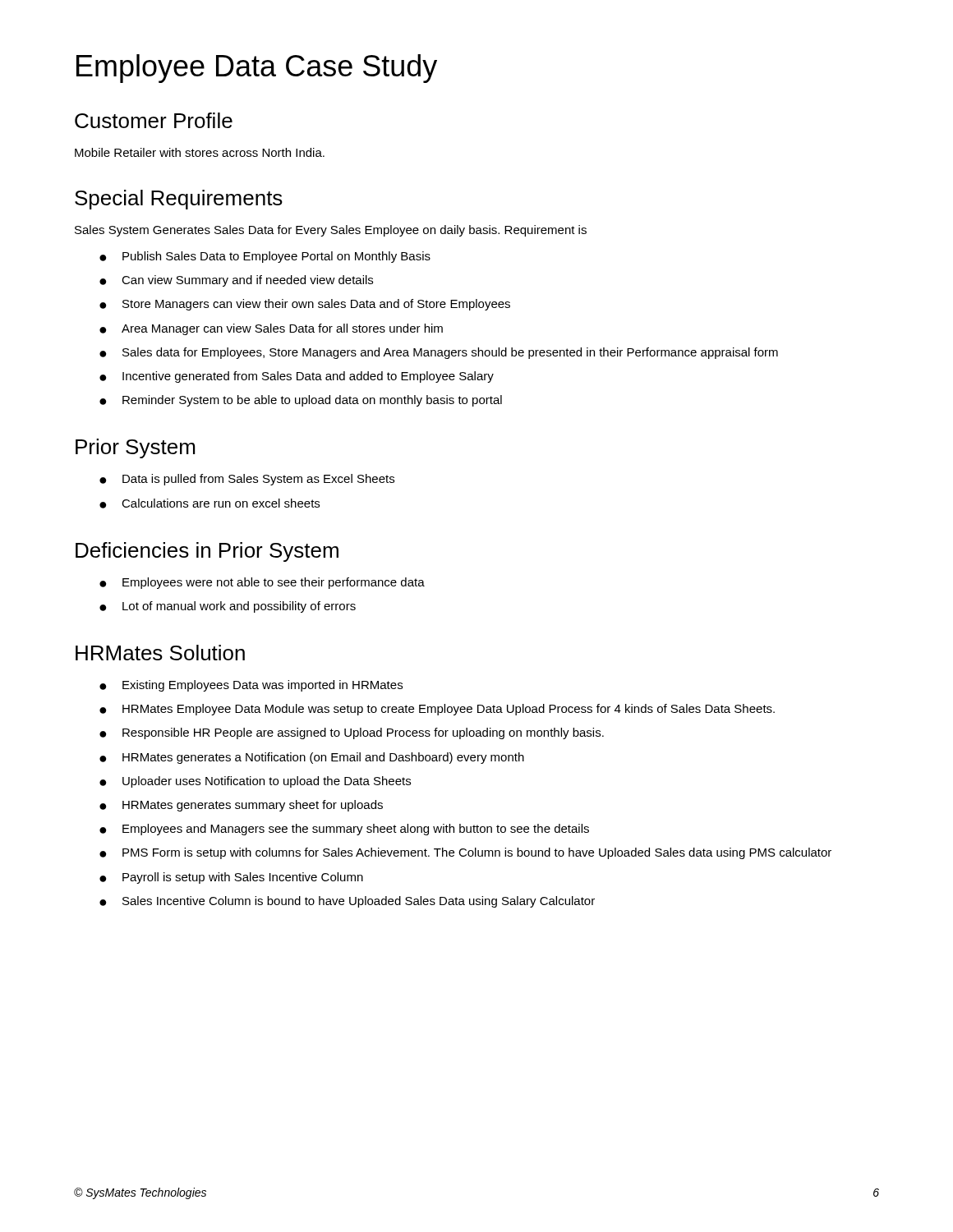This screenshot has height=1232, width=953.
Task: Click on the text block starting "● Payroll is setup with Sales Incentive"
Action: tap(231, 878)
